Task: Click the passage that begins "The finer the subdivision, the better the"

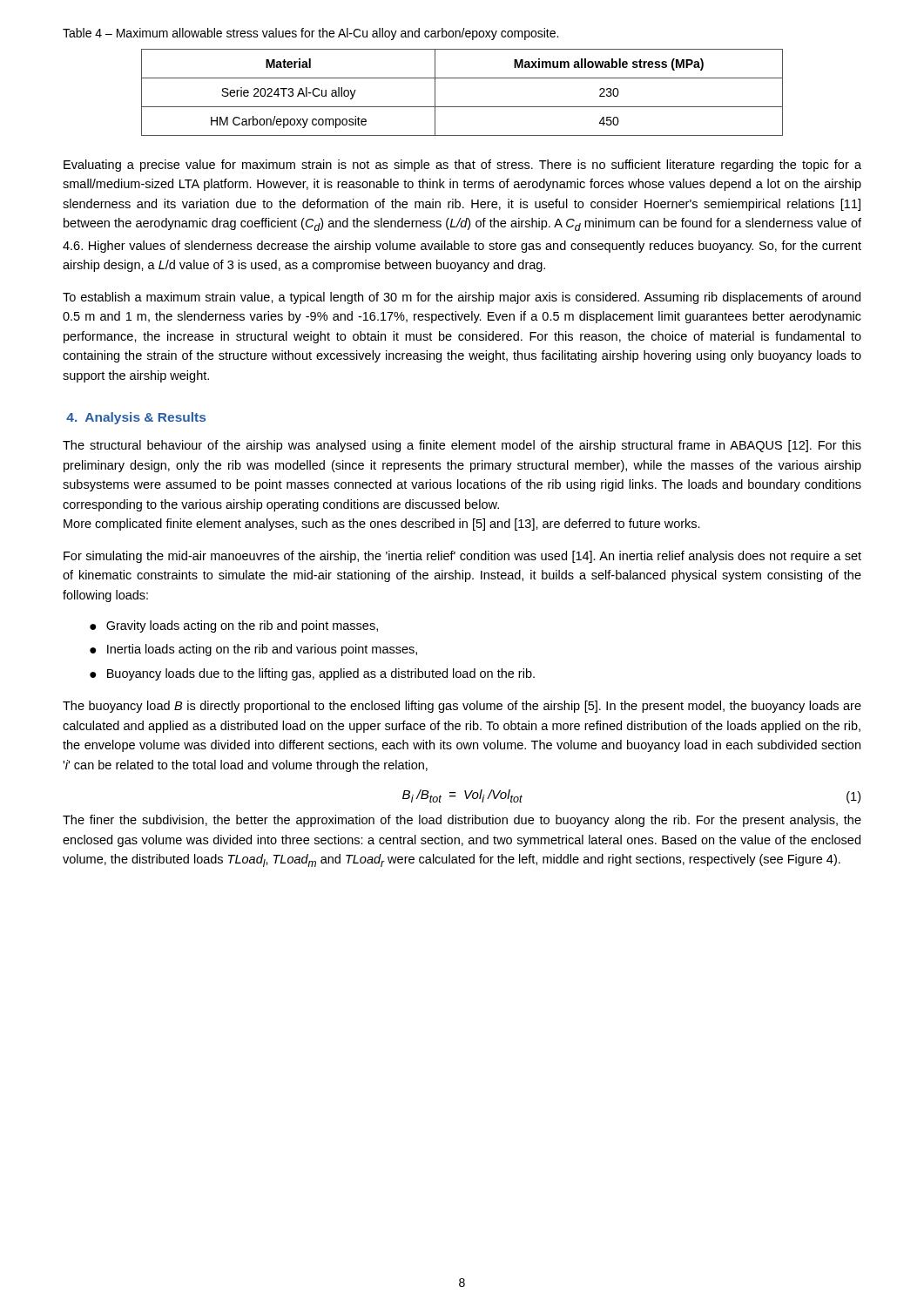Action: [x=462, y=841]
